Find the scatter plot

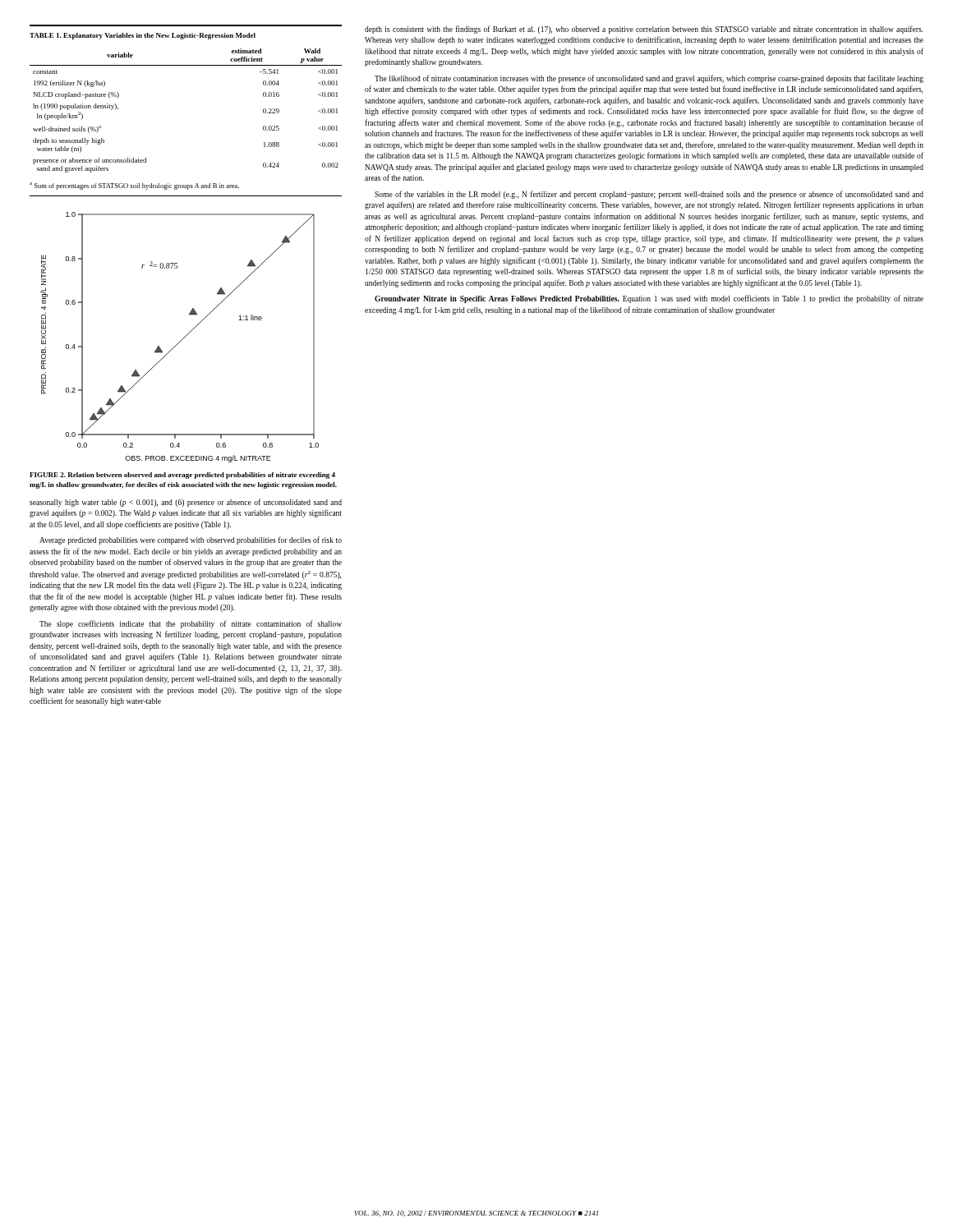(x=186, y=334)
